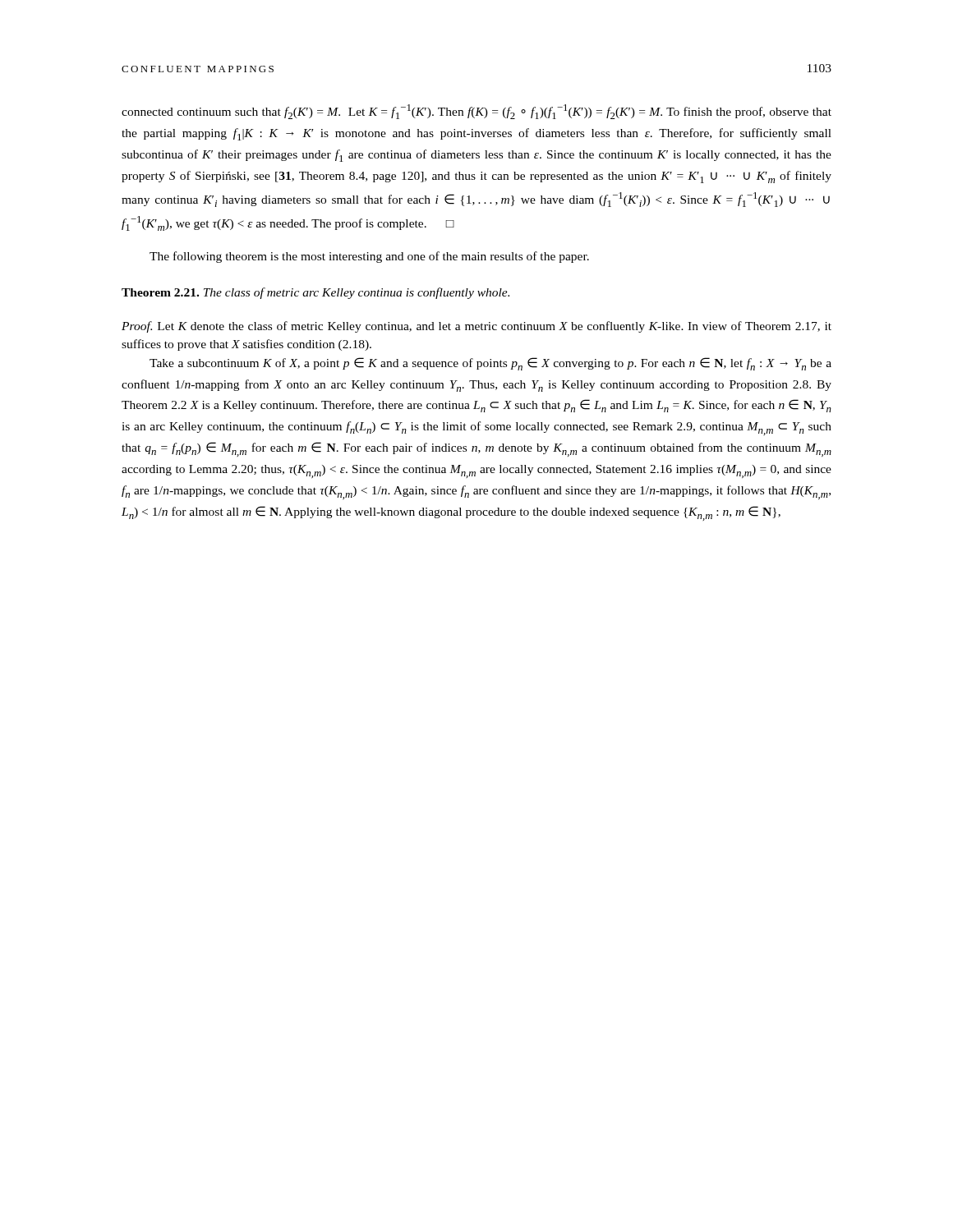The width and height of the screenshot is (953, 1232).
Task: Locate the text block that reads "connected continuum such that"
Action: tap(476, 167)
